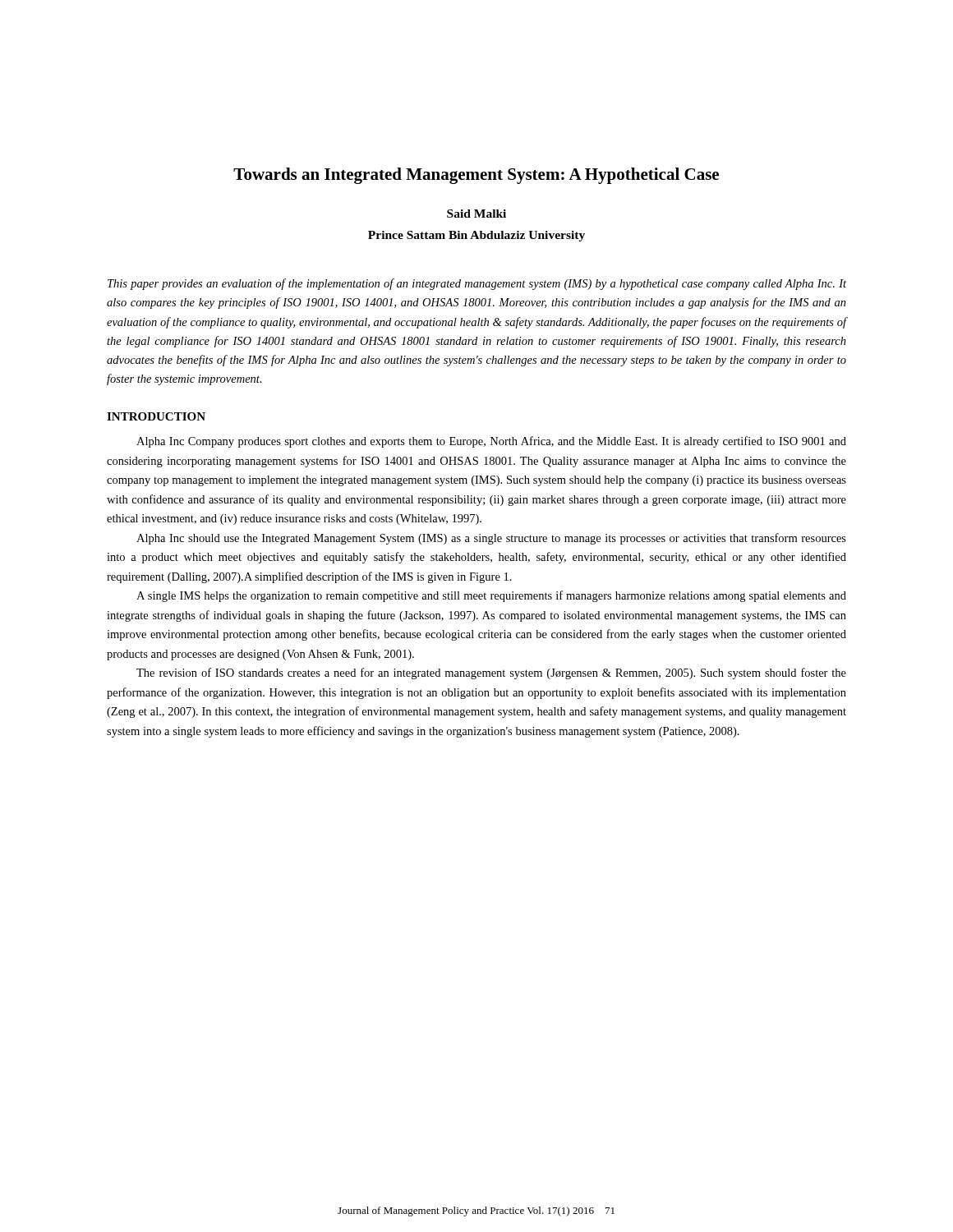
Task: Locate the text starting "Alpha Inc Company produces sport"
Action: tap(476, 480)
